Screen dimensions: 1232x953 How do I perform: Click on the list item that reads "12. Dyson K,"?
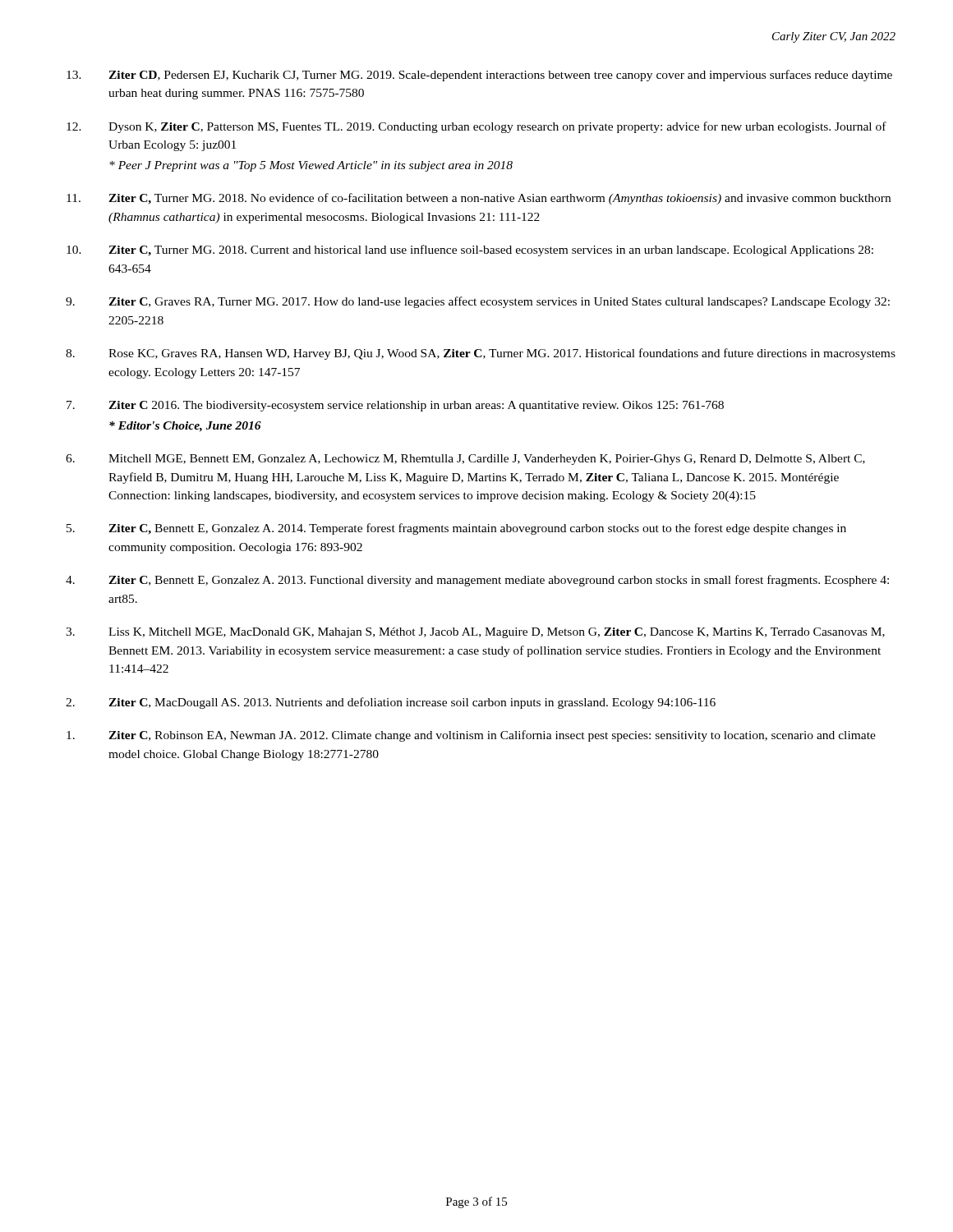[476, 127]
